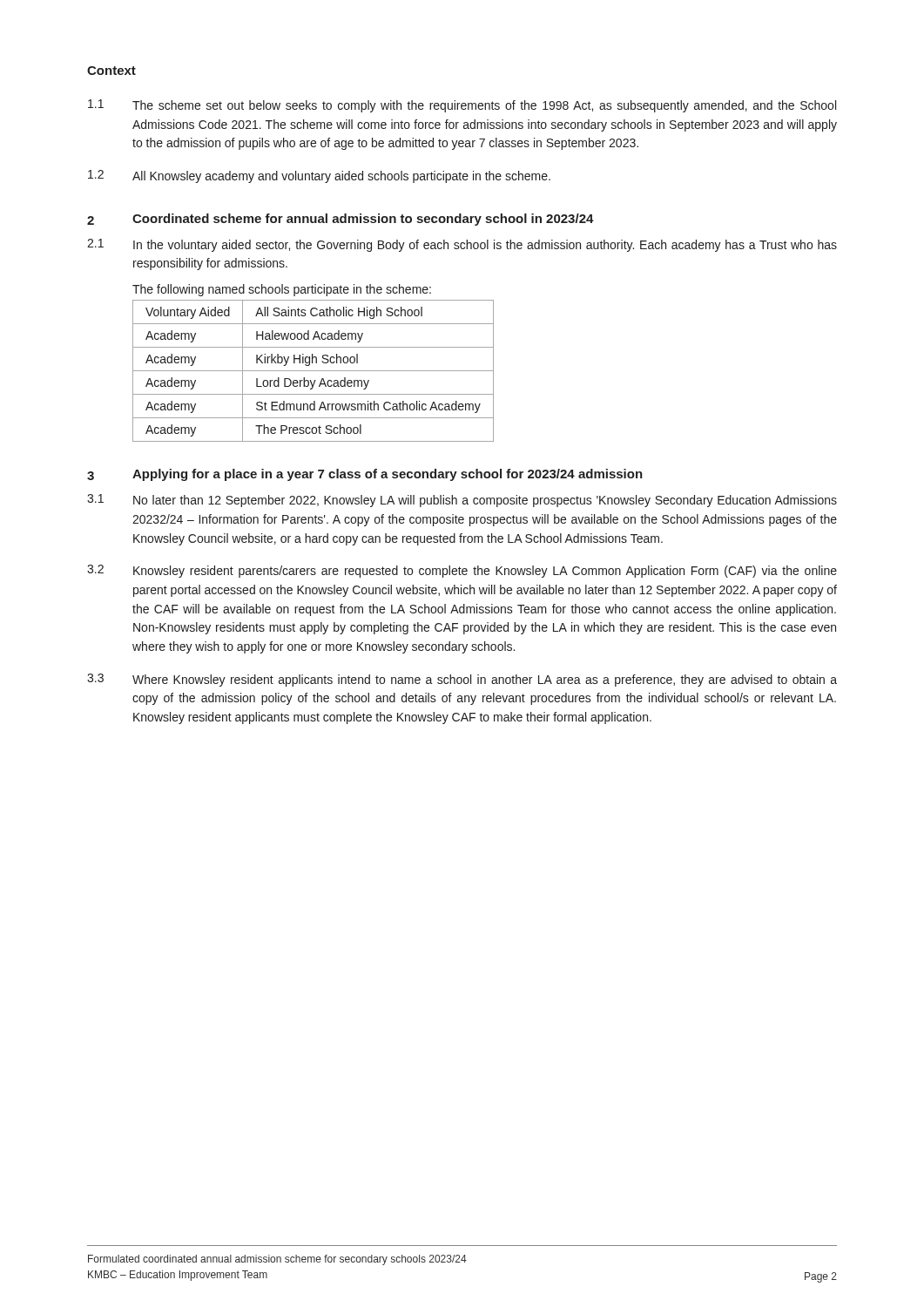Click on the list item with the text "1 The scheme set out below"

(462, 125)
